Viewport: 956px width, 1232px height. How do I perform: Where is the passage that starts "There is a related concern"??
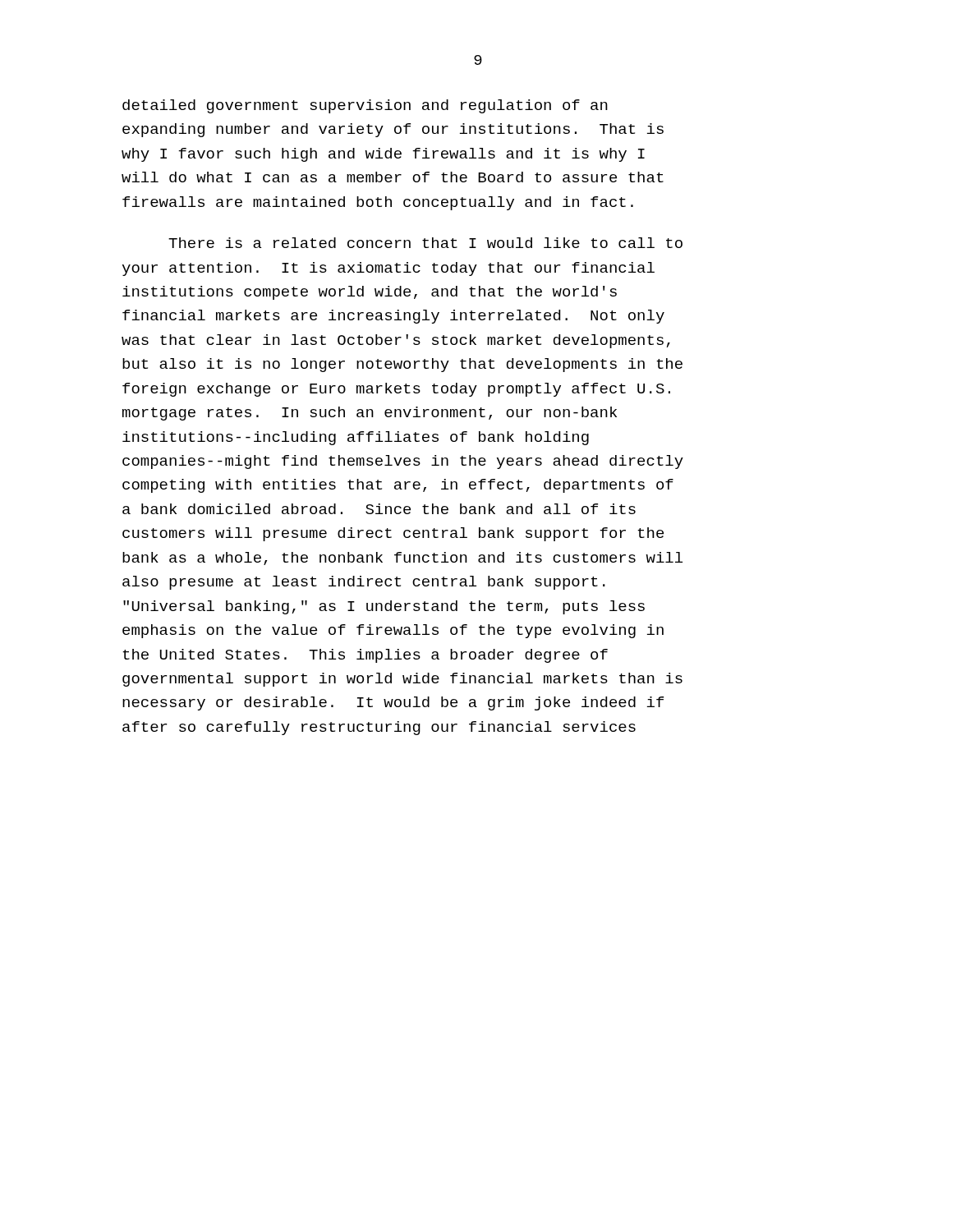click(x=402, y=486)
